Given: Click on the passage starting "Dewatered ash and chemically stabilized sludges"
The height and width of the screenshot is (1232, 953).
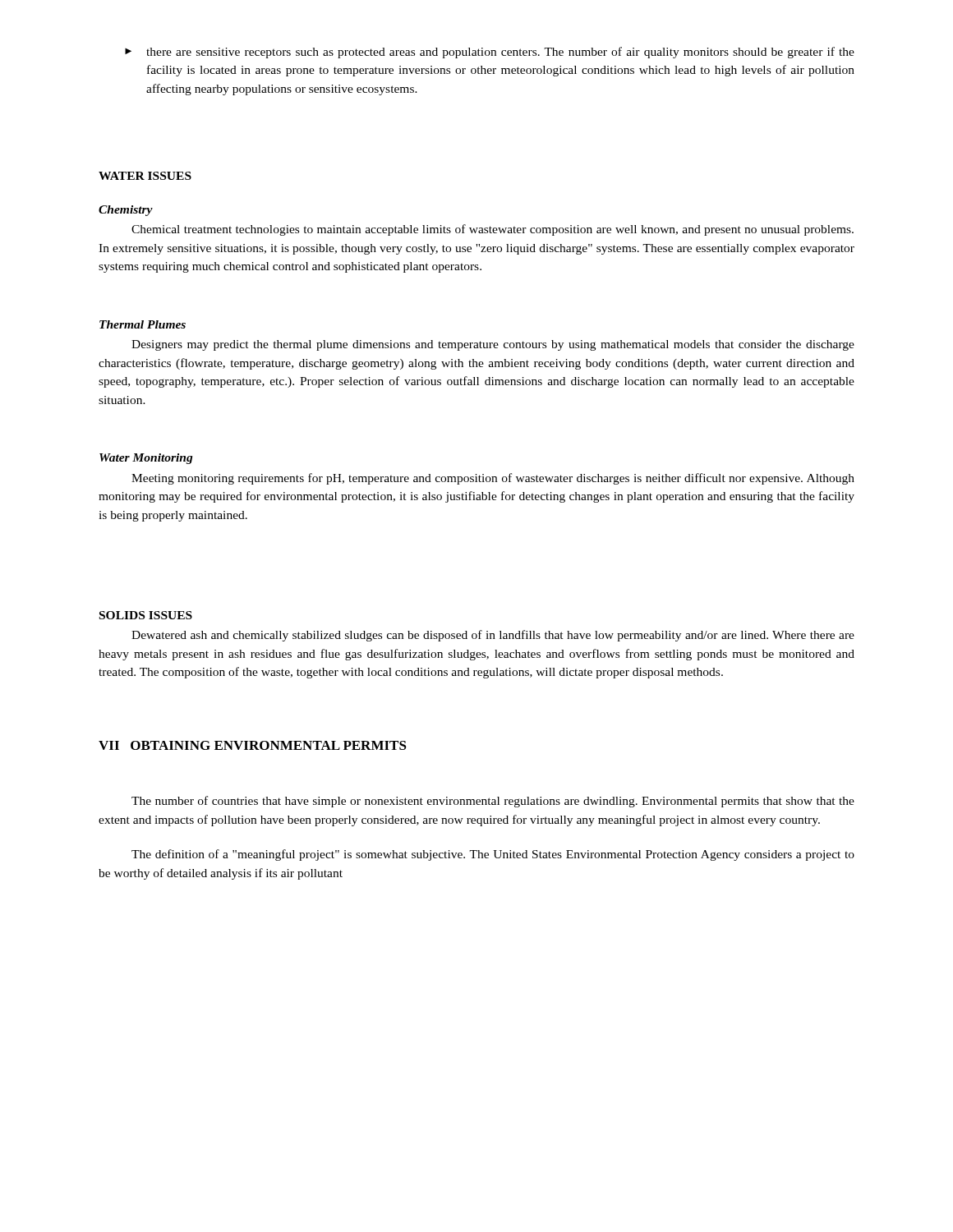Looking at the screenshot, I should (476, 653).
